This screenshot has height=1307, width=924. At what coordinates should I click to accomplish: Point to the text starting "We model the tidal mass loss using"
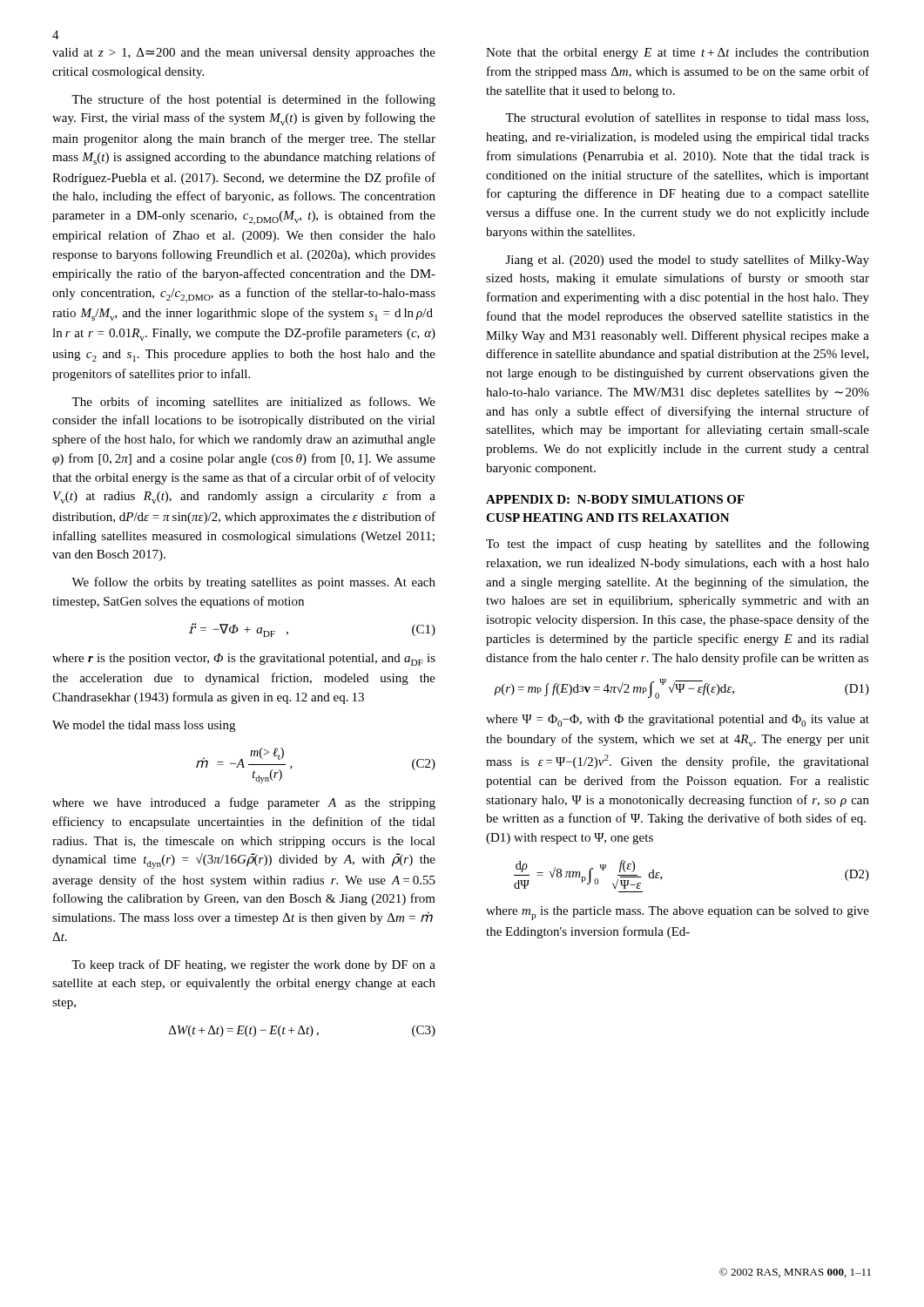(244, 725)
